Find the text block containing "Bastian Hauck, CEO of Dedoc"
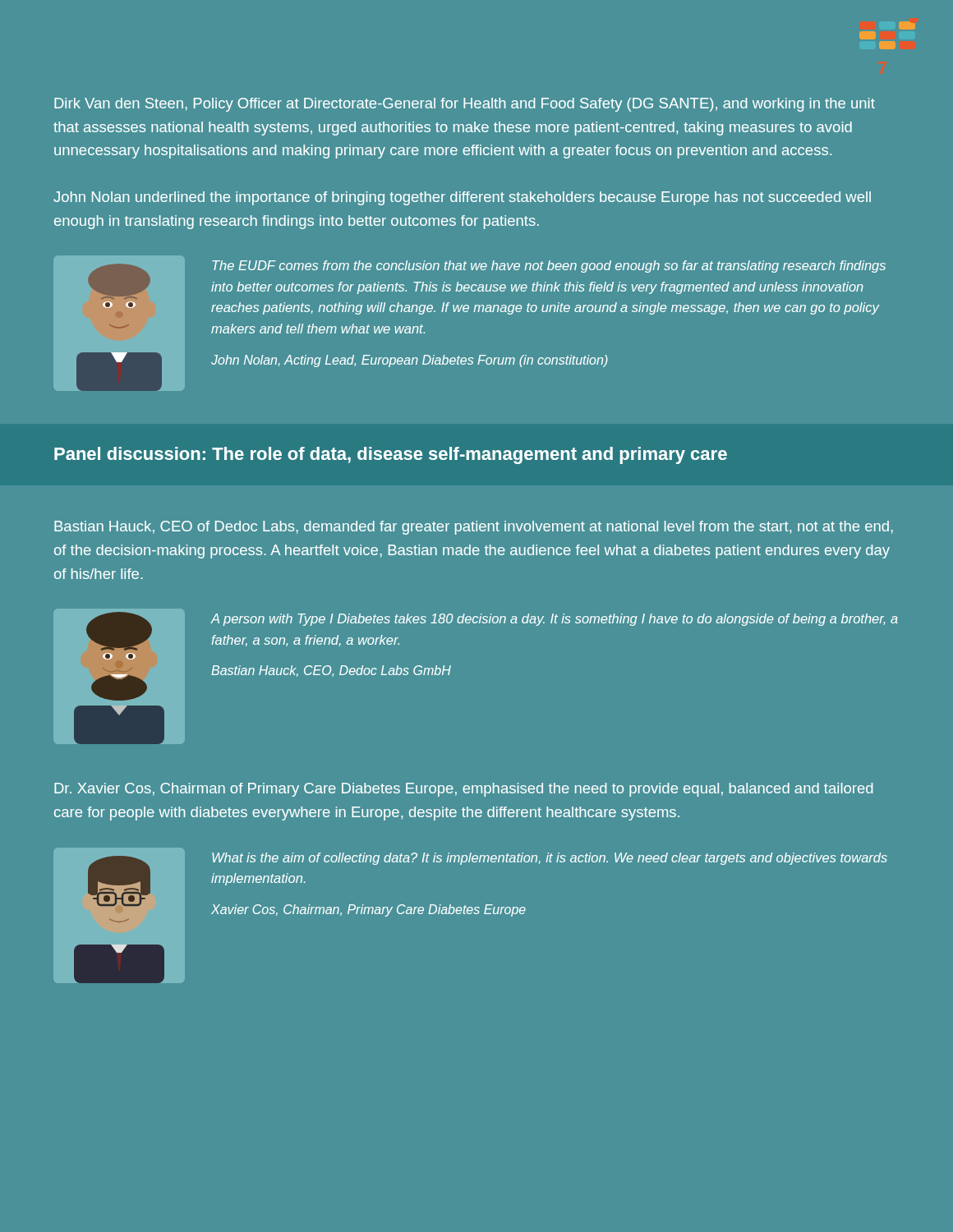Image resolution: width=953 pixels, height=1232 pixels. [x=474, y=550]
